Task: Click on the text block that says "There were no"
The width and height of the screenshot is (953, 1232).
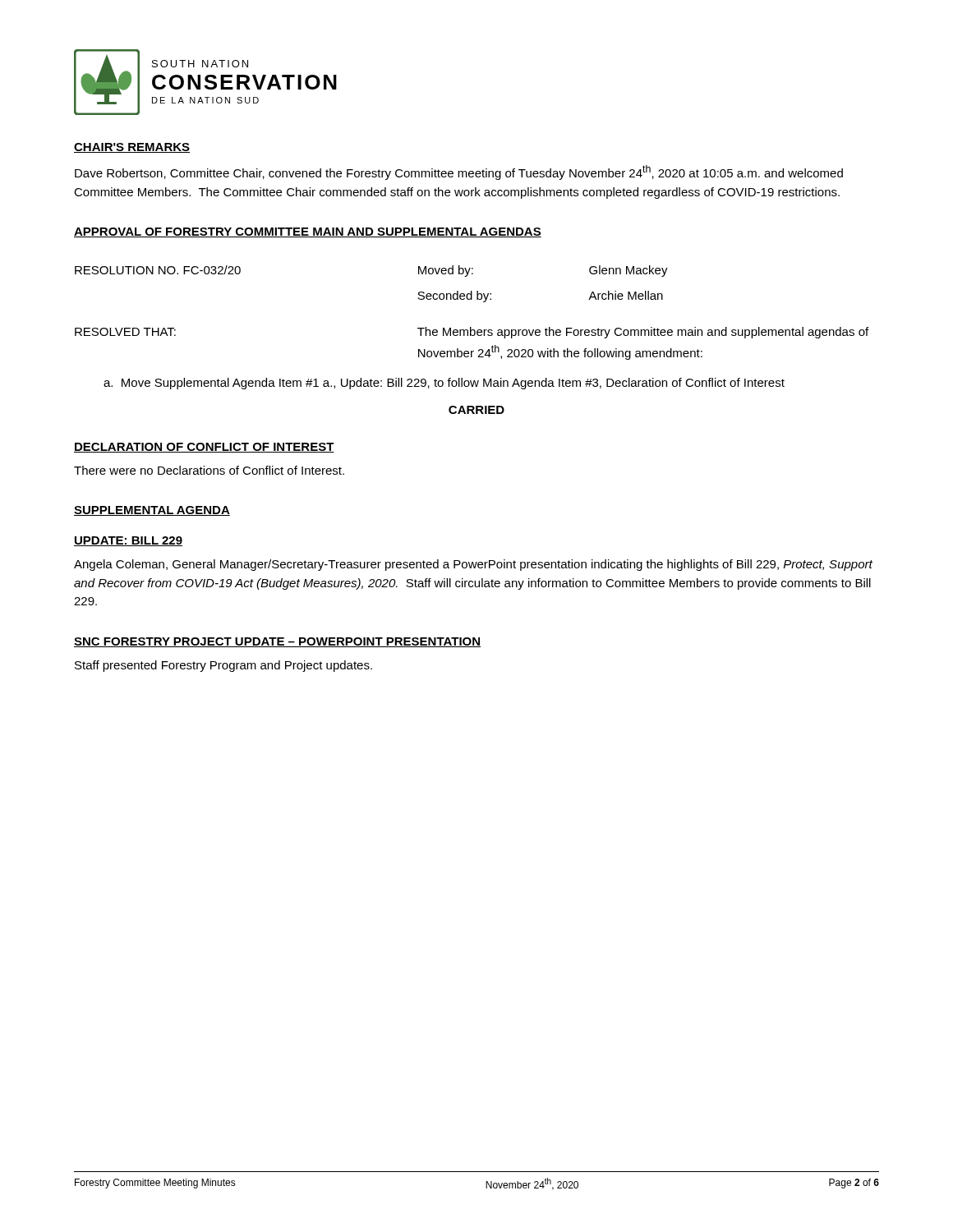Action: point(210,470)
